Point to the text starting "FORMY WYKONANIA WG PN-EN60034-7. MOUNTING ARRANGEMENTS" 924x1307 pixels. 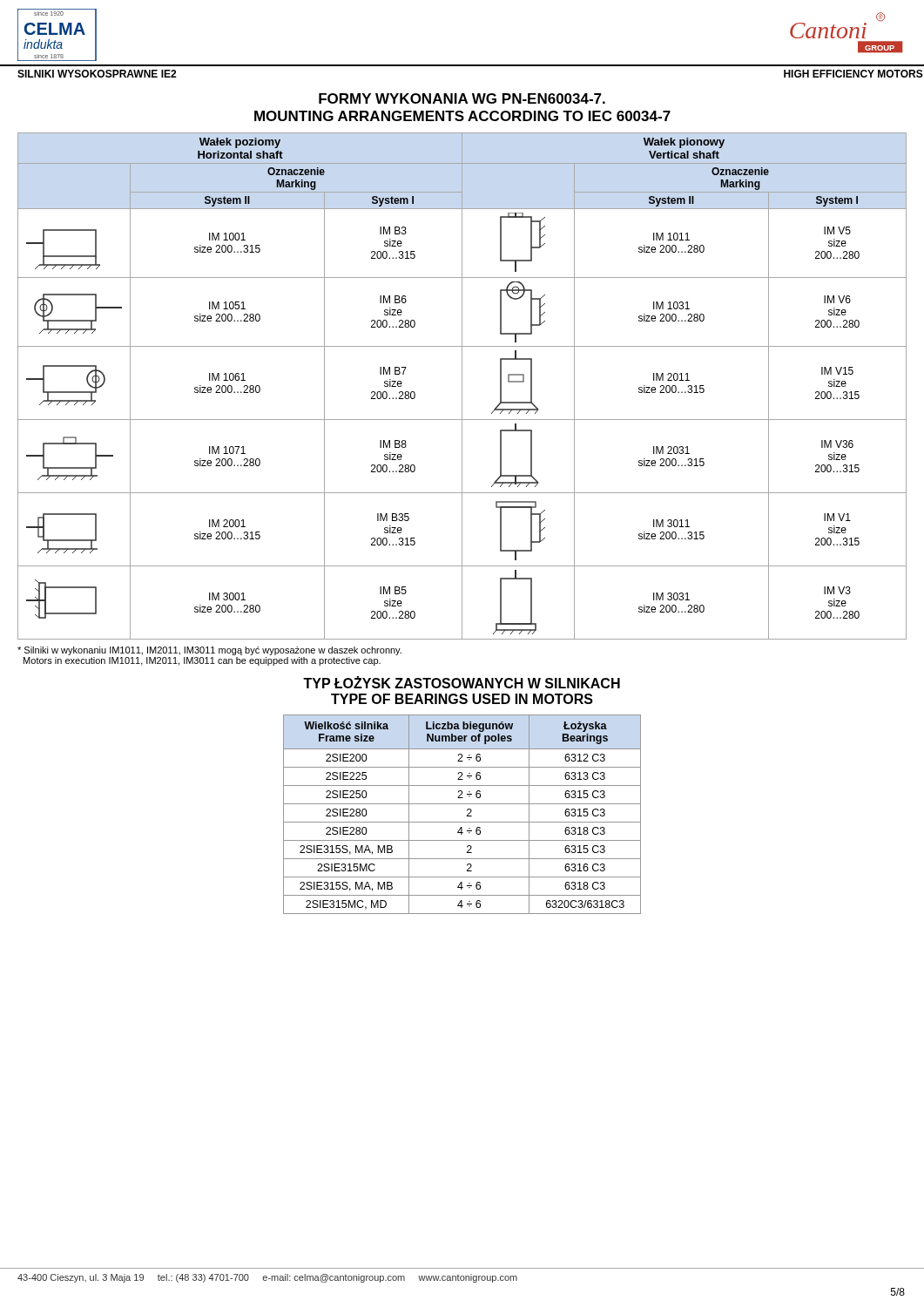point(462,108)
